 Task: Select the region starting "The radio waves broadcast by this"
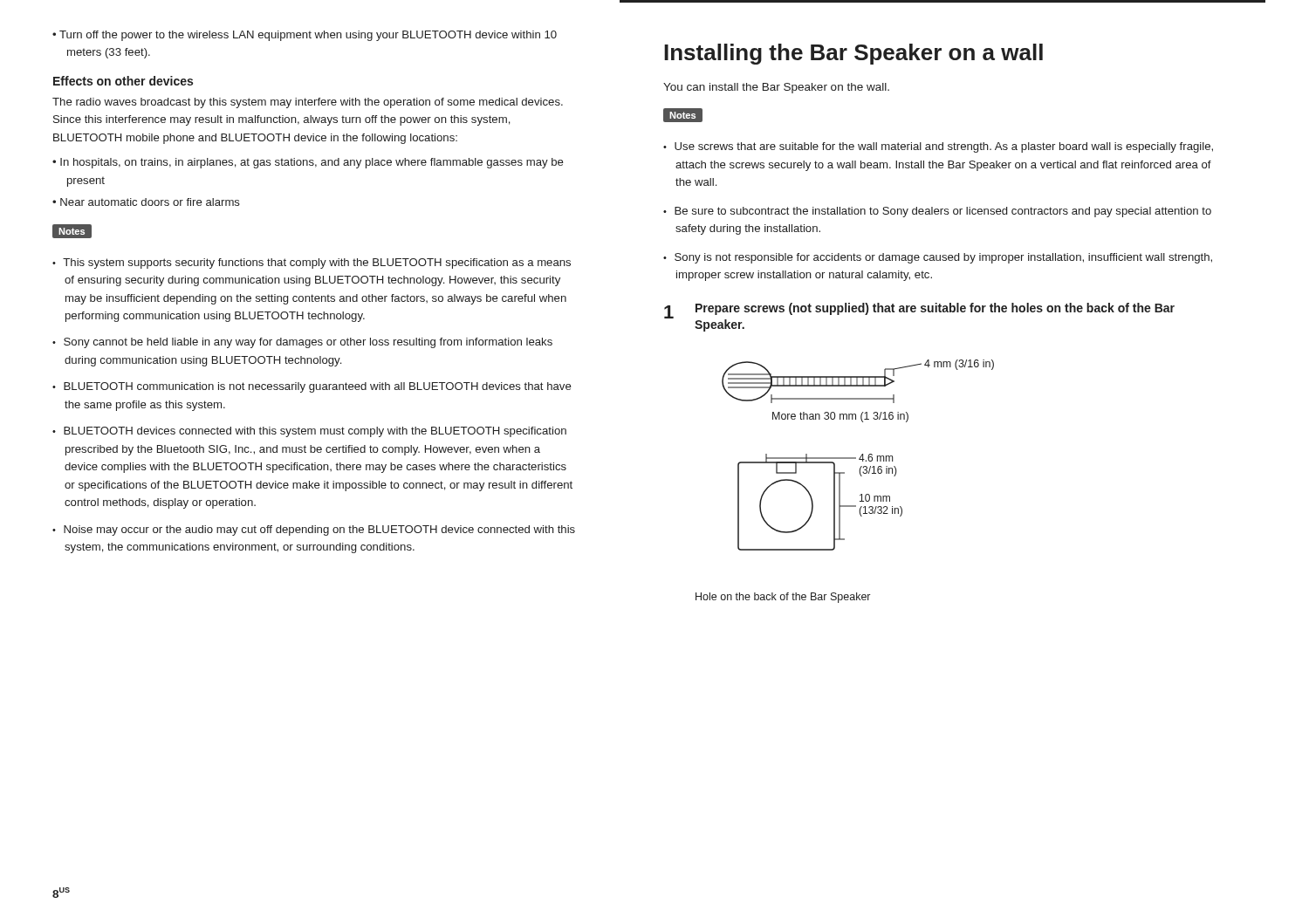tap(308, 119)
